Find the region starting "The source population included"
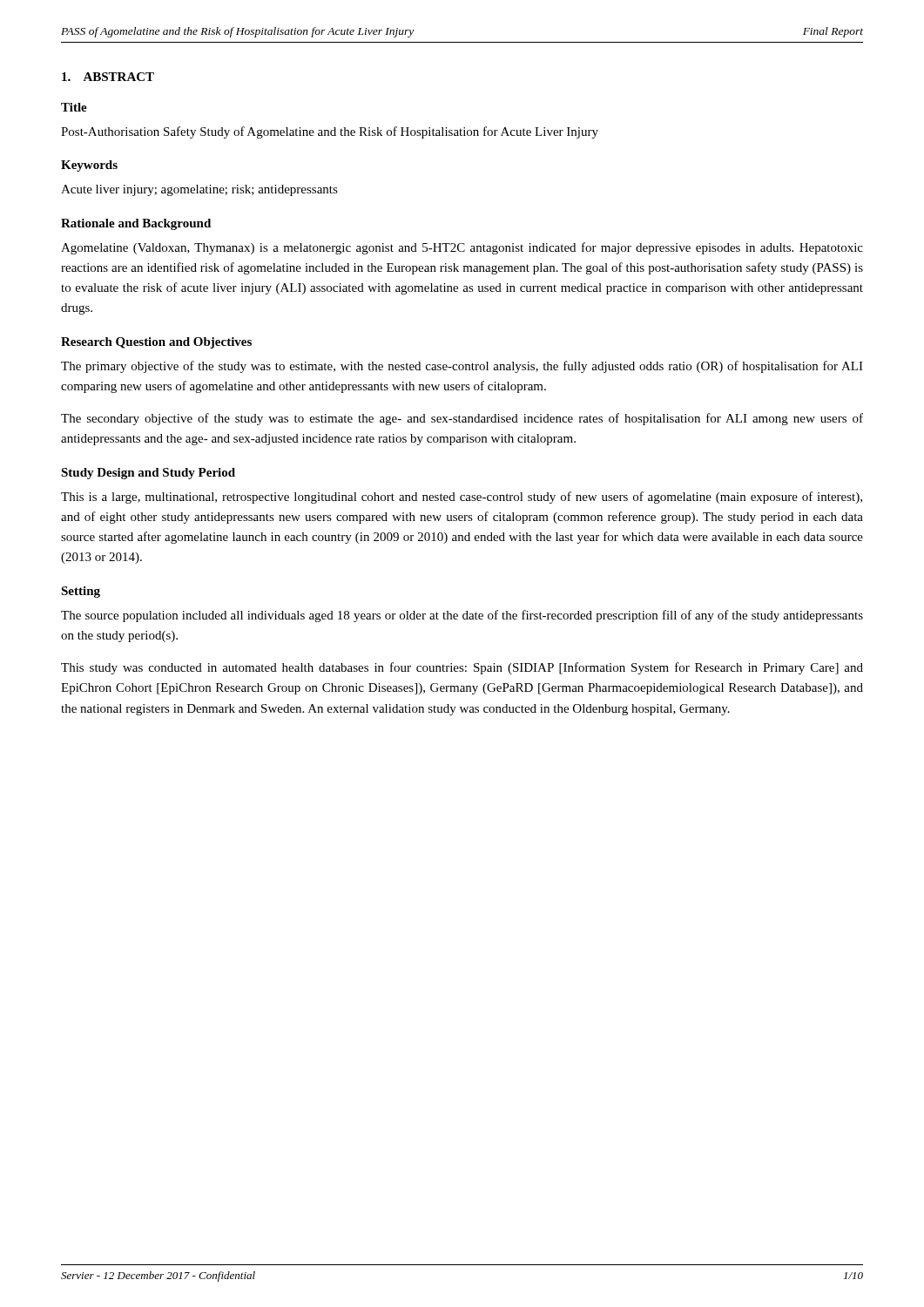Image resolution: width=924 pixels, height=1307 pixels. pyautogui.click(x=462, y=625)
